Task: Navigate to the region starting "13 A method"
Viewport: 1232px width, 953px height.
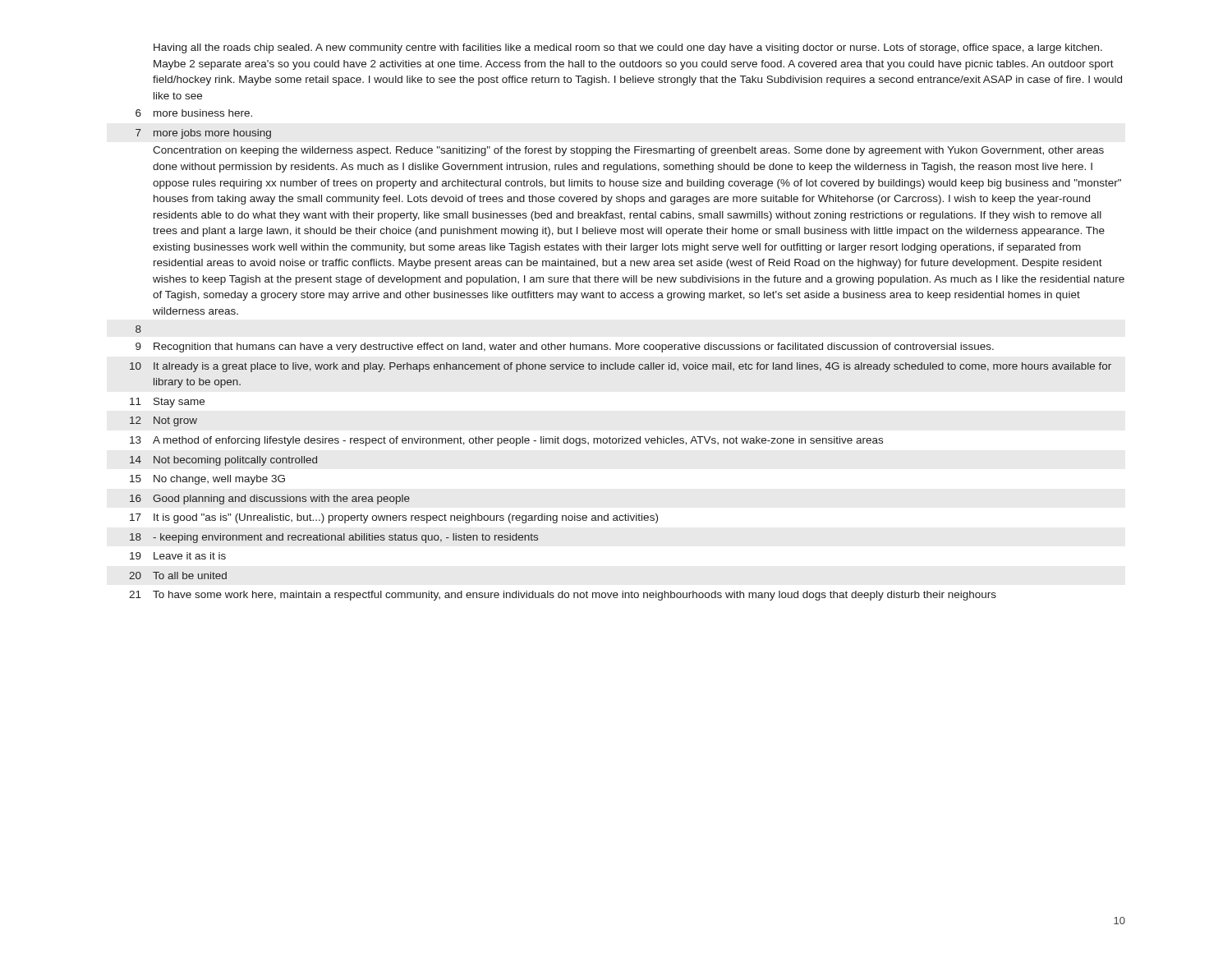Action: (616, 440)
